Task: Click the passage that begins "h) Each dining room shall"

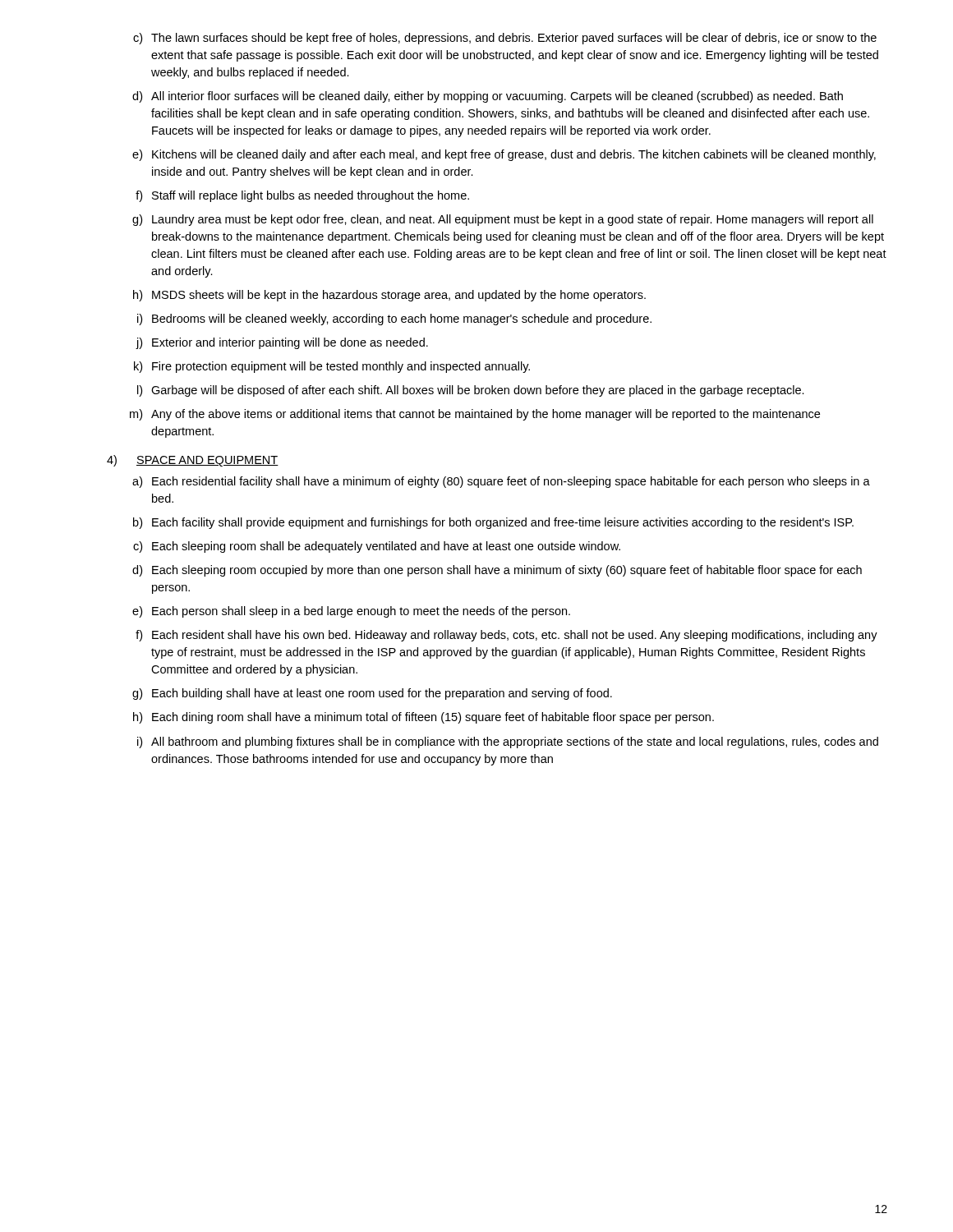Action: click(497, 718)
